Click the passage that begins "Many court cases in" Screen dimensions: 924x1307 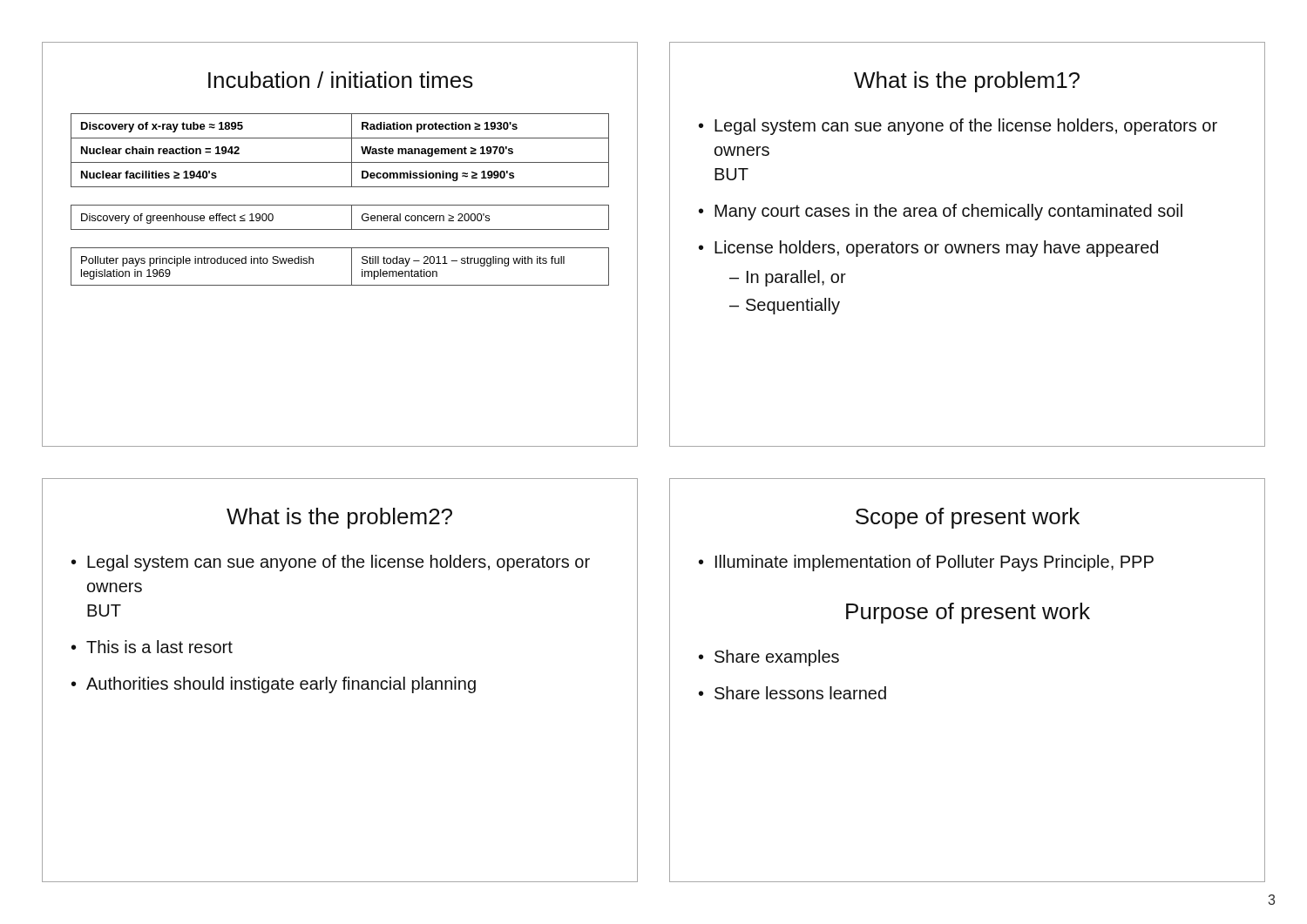pos(948,211)
